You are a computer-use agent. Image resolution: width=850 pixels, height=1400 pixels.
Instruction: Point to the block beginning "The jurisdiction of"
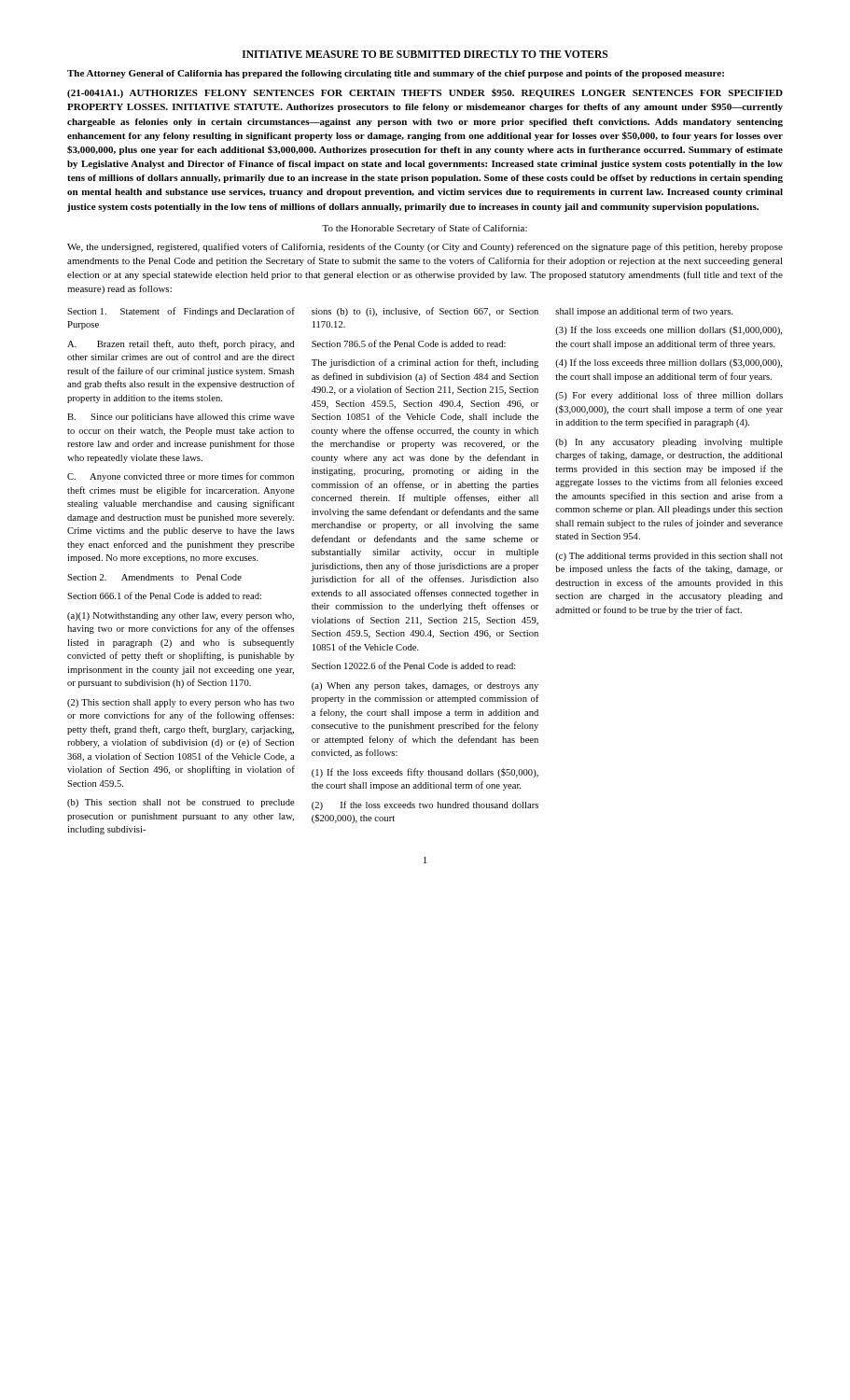(x=425, y=505)
